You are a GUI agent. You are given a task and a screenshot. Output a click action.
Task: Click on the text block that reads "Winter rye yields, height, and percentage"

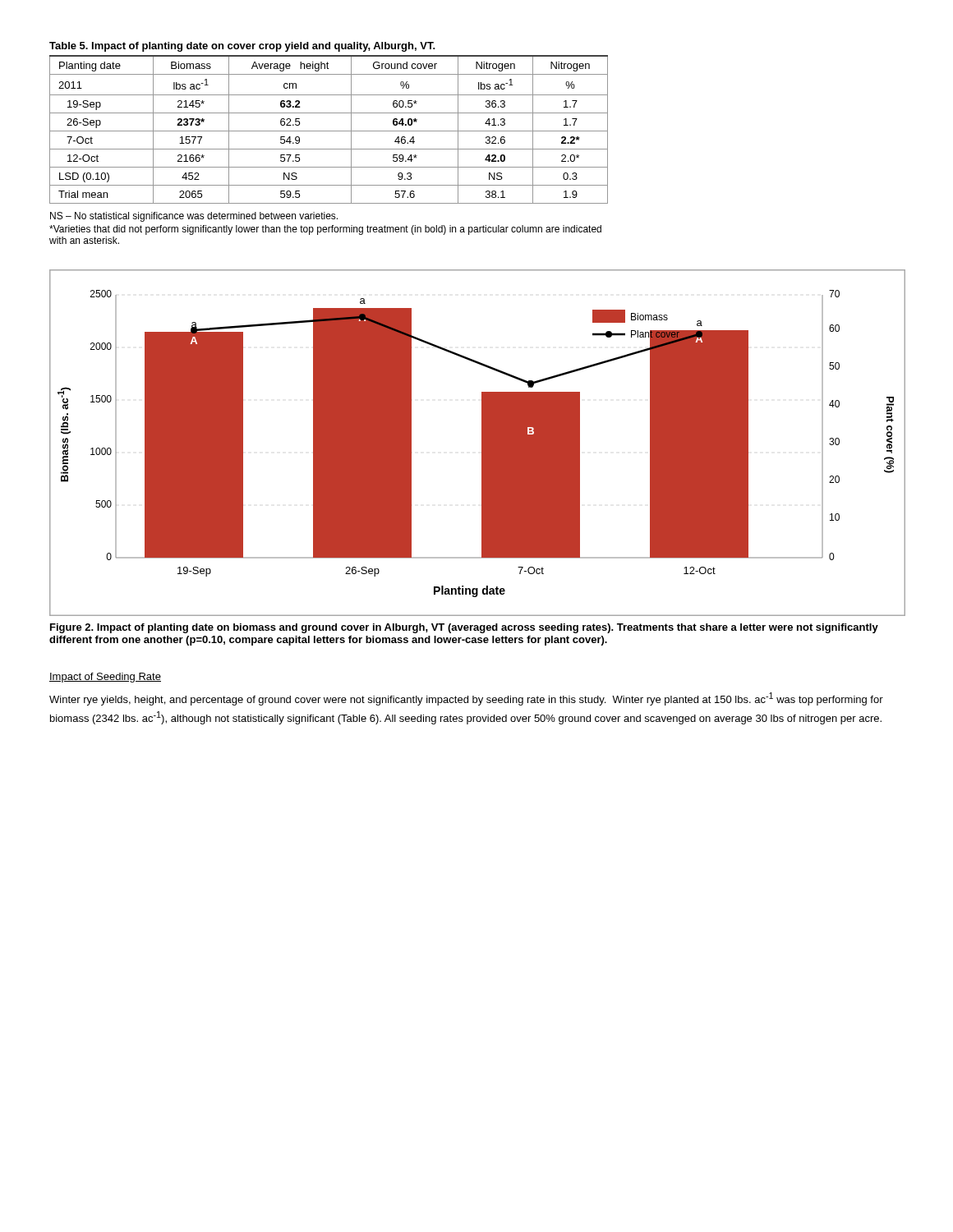click(x=466, y=708)
